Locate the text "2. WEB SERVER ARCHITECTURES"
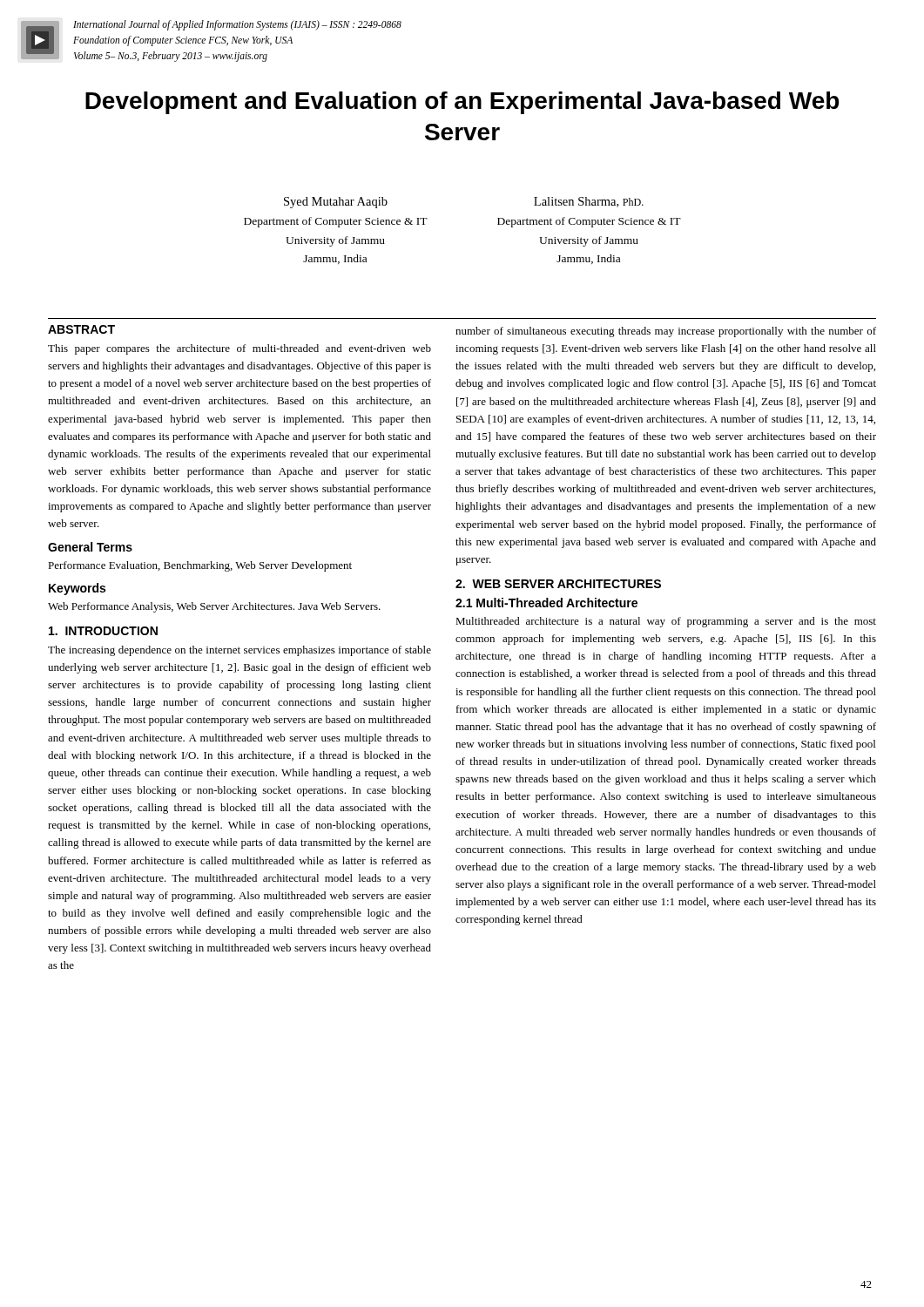The width and height of the screenshot is (924, 1307). [x=558, y=584]
